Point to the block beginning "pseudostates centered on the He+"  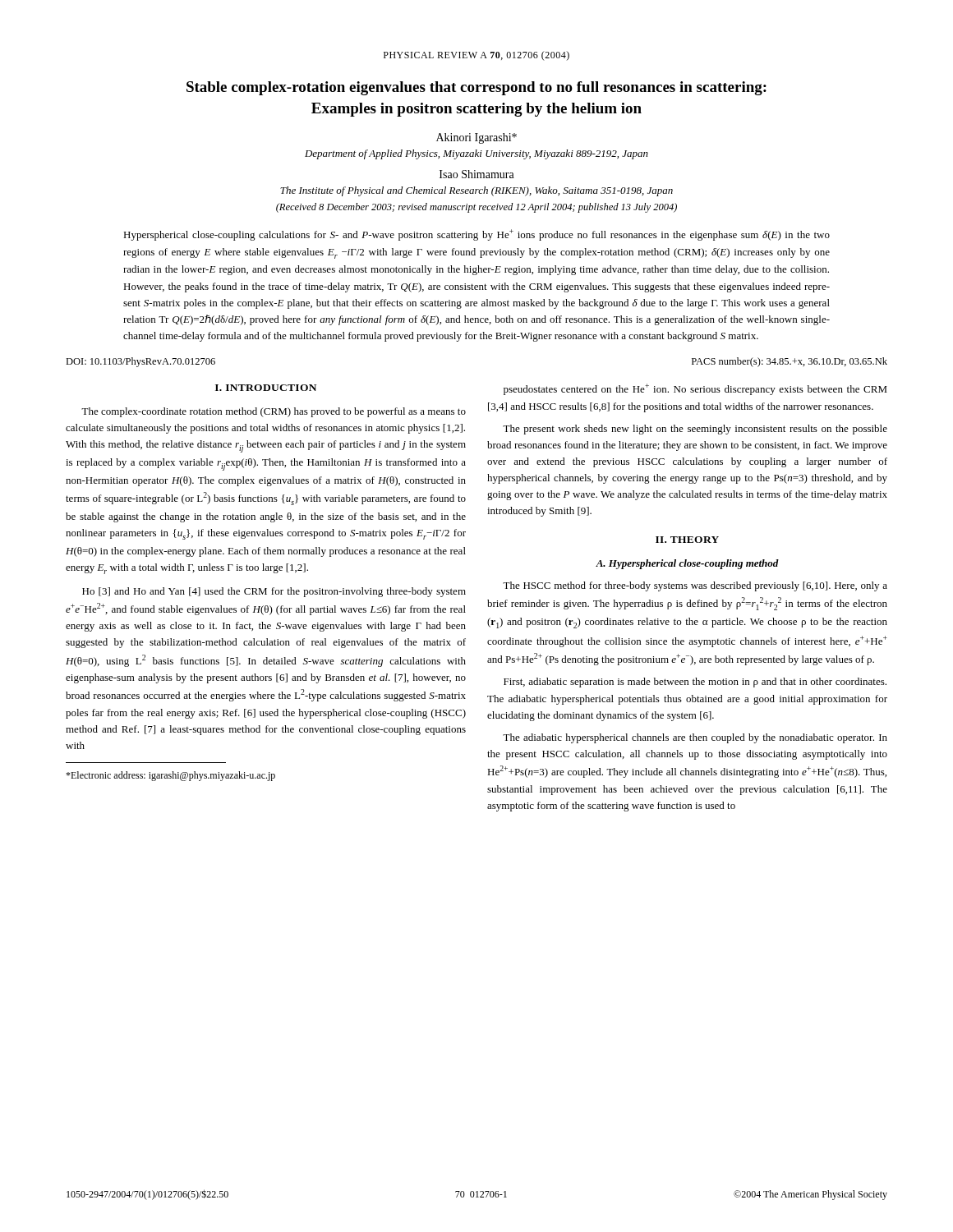(x=687, y=450)
